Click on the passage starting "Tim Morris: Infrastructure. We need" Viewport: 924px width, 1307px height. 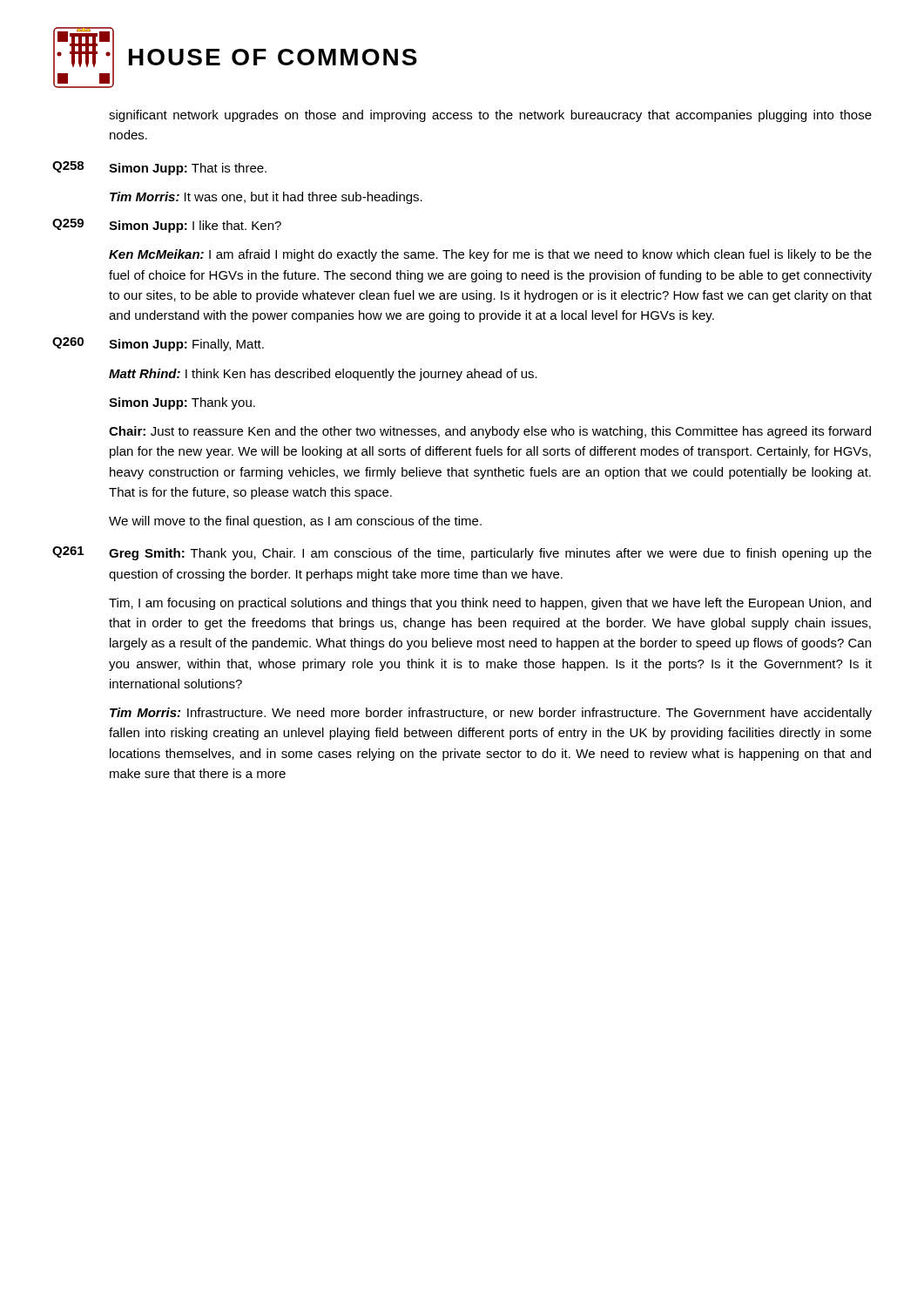click(490, 743)
